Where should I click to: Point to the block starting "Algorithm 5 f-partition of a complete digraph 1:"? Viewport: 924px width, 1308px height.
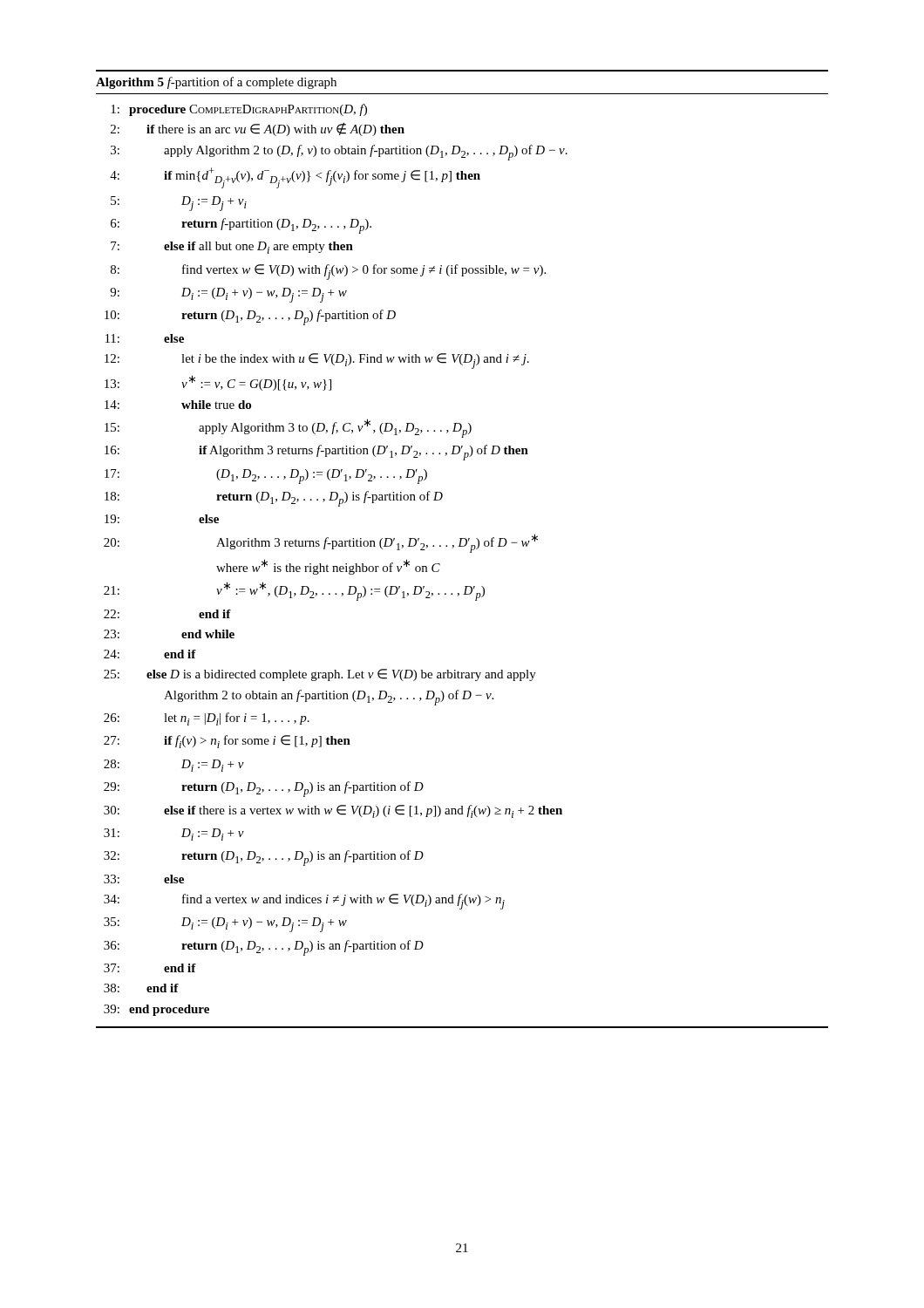click(x=462, y=545)
